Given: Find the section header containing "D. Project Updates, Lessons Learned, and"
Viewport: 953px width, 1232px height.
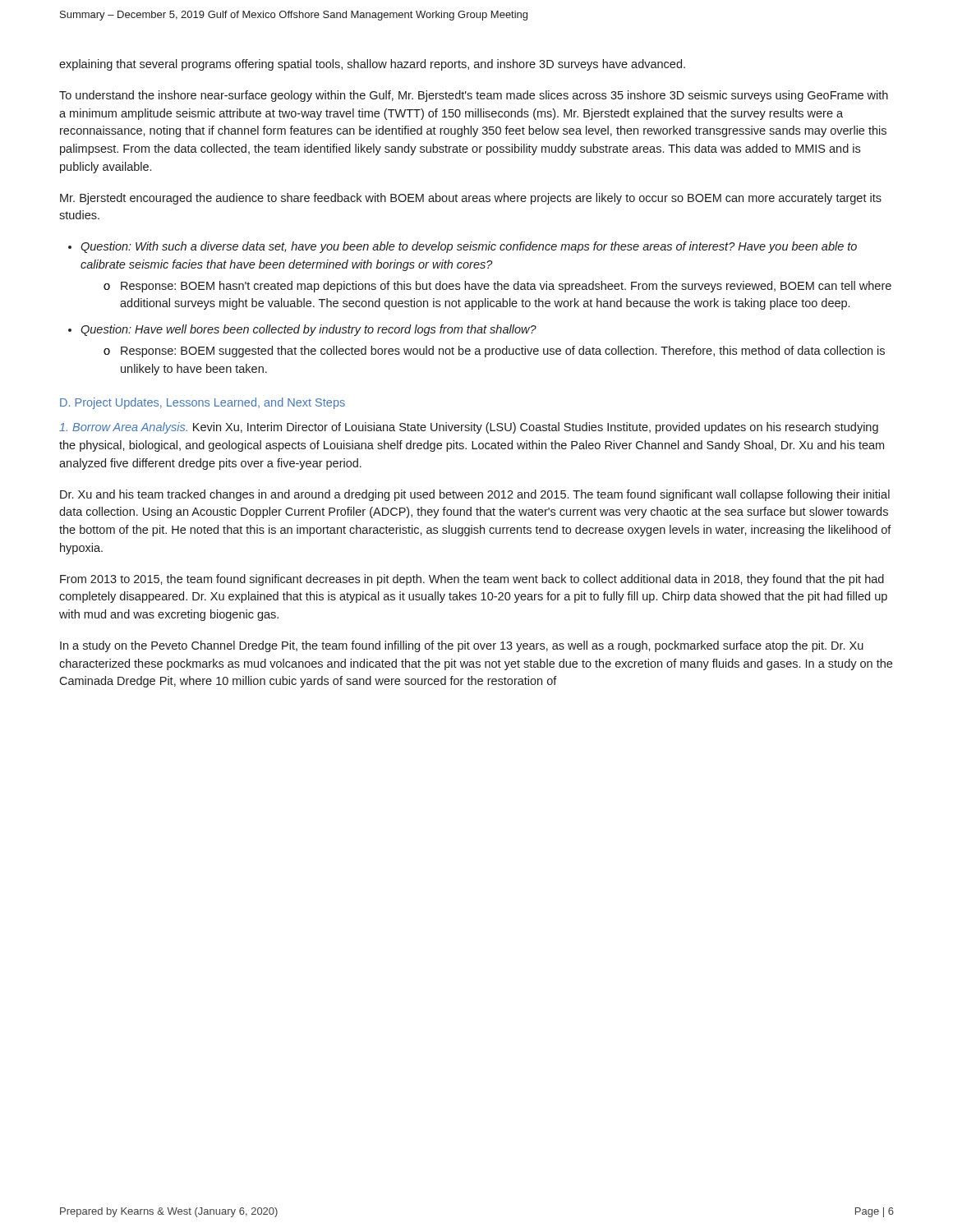Looking at the screenshot, I should (x=202, y=403).
